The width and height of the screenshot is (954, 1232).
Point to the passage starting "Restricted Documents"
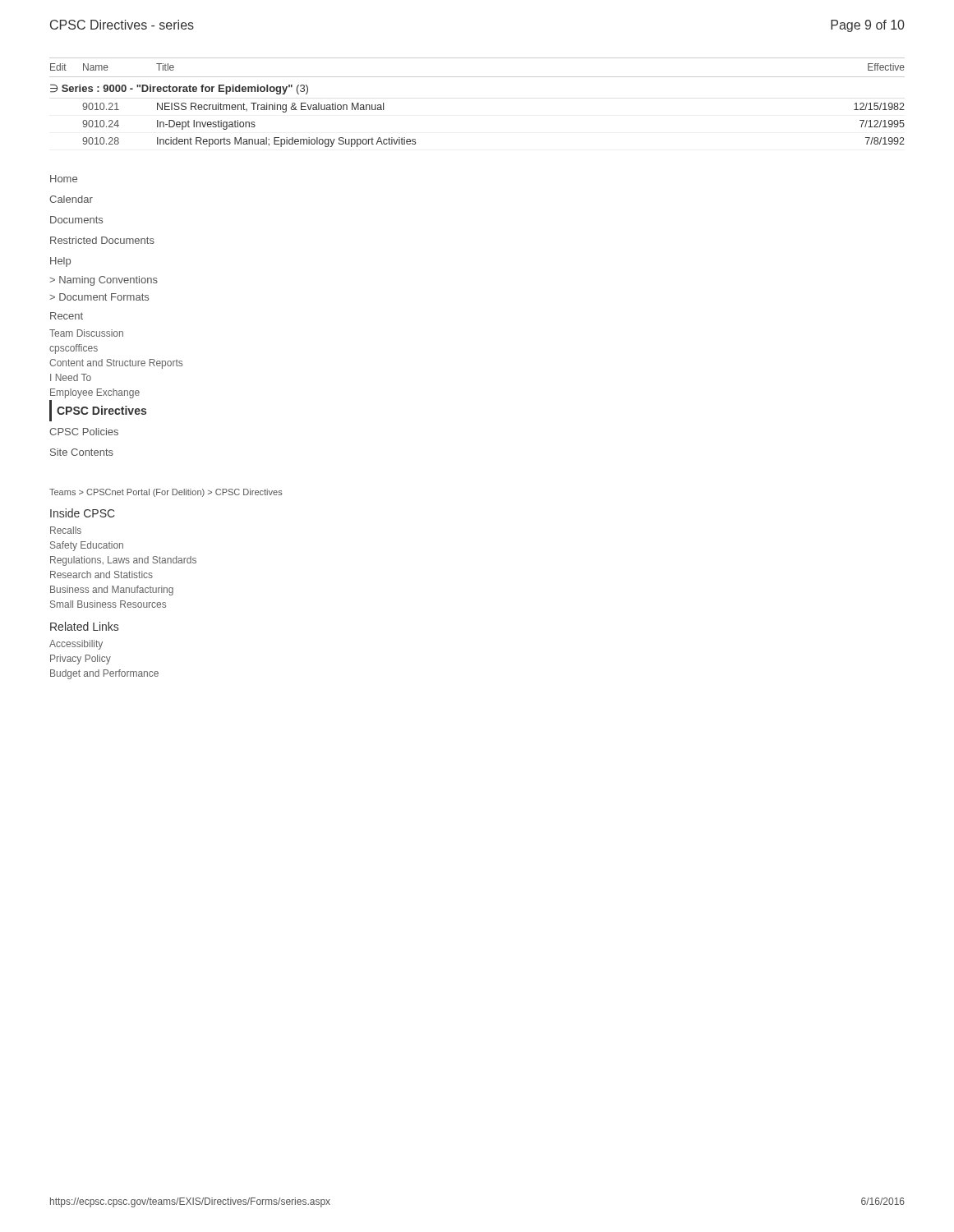pyautogui.click(x=102, y=240)
